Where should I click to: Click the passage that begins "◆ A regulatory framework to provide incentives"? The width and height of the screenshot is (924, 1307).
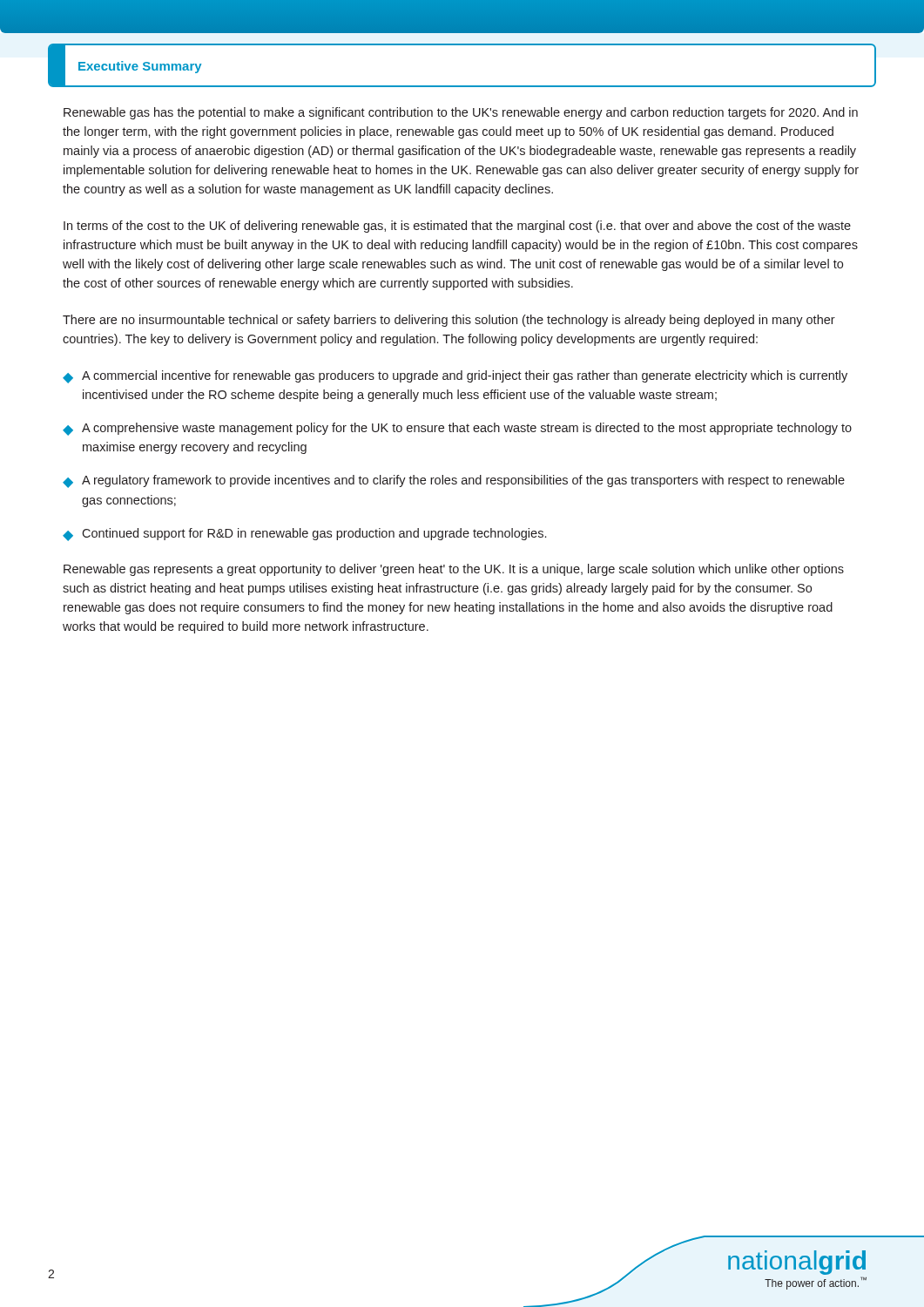tap(462, 490)
